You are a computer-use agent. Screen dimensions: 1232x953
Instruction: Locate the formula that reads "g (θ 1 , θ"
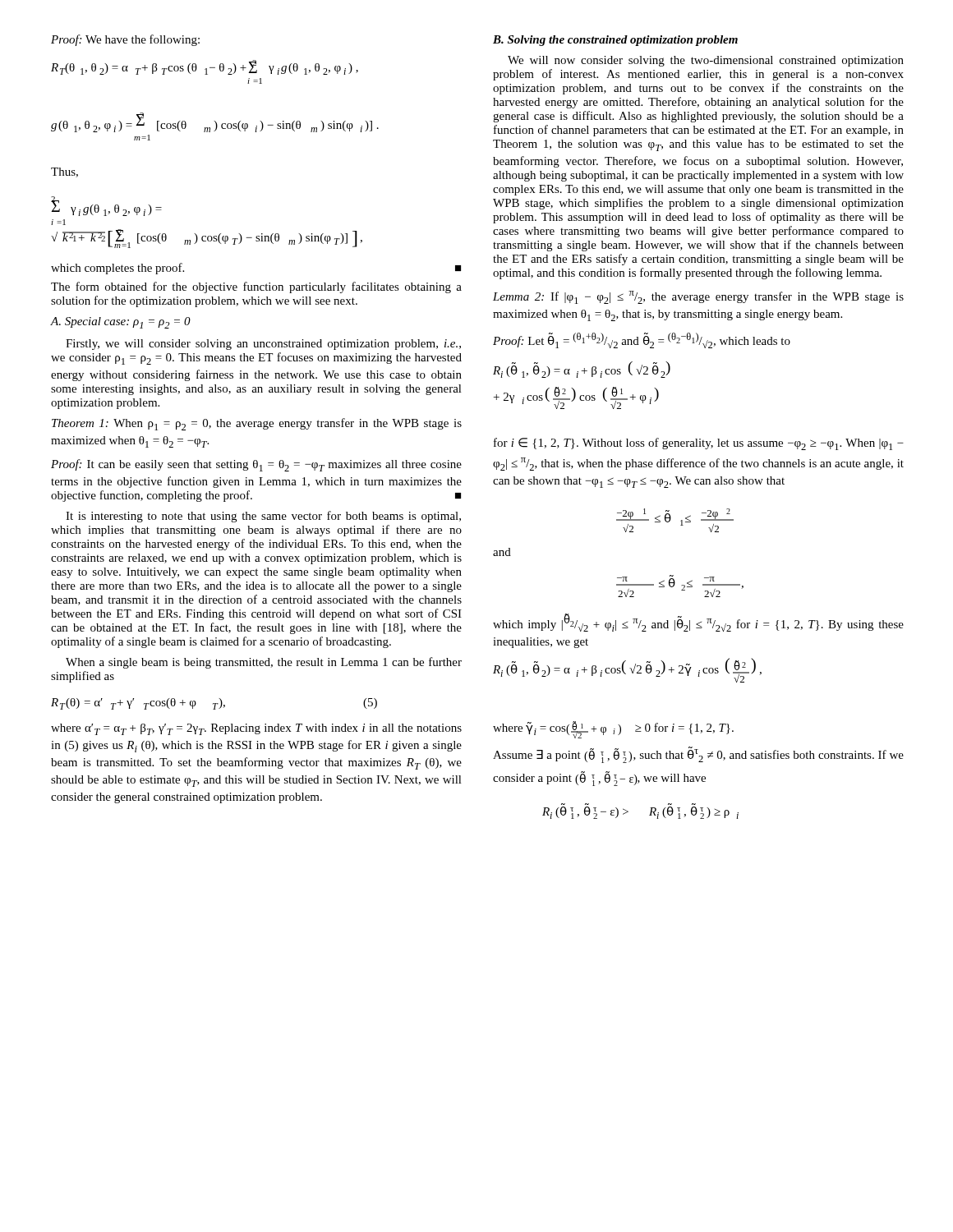248,130
